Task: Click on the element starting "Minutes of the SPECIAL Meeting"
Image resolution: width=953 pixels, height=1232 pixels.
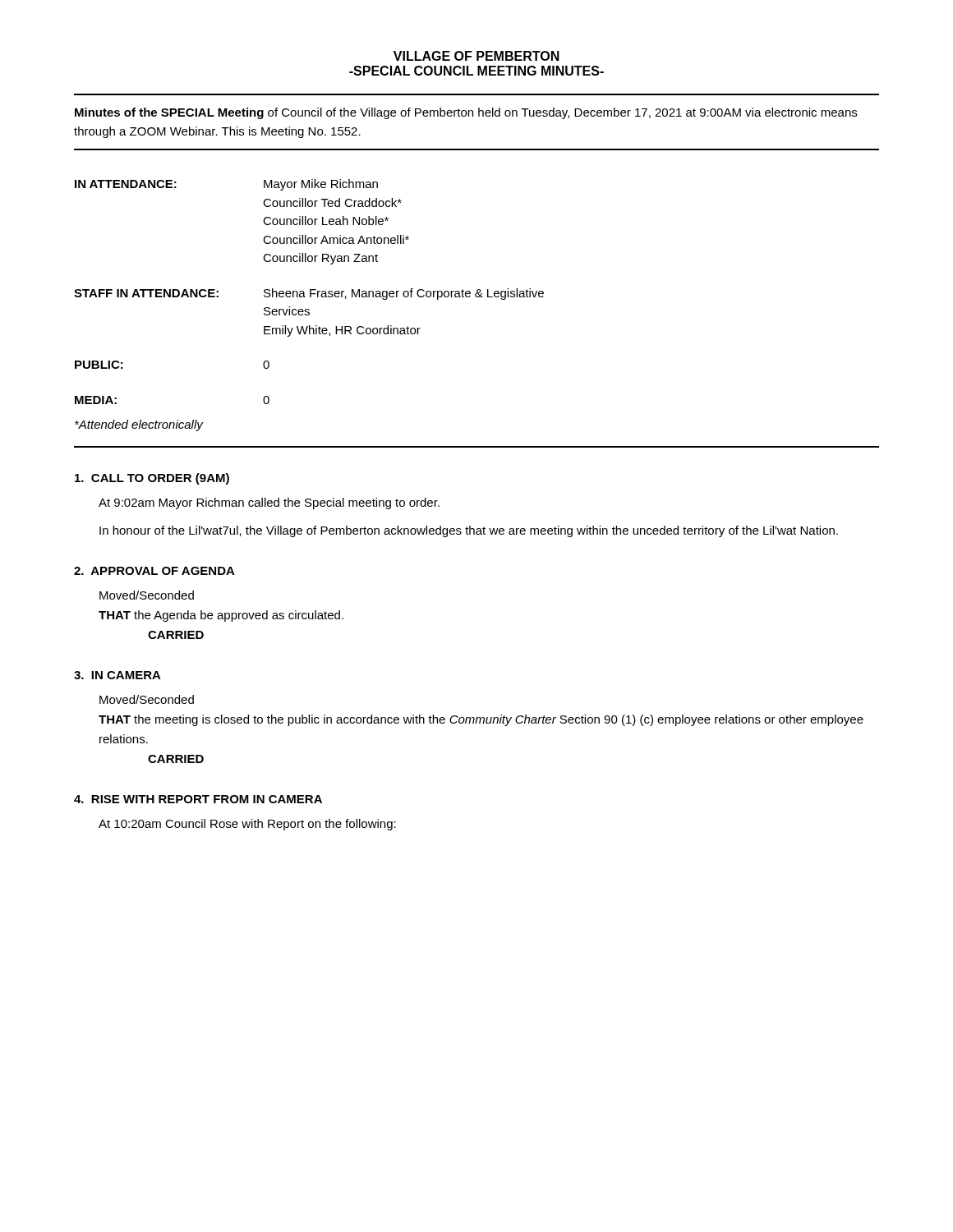Action: [466, 121]
